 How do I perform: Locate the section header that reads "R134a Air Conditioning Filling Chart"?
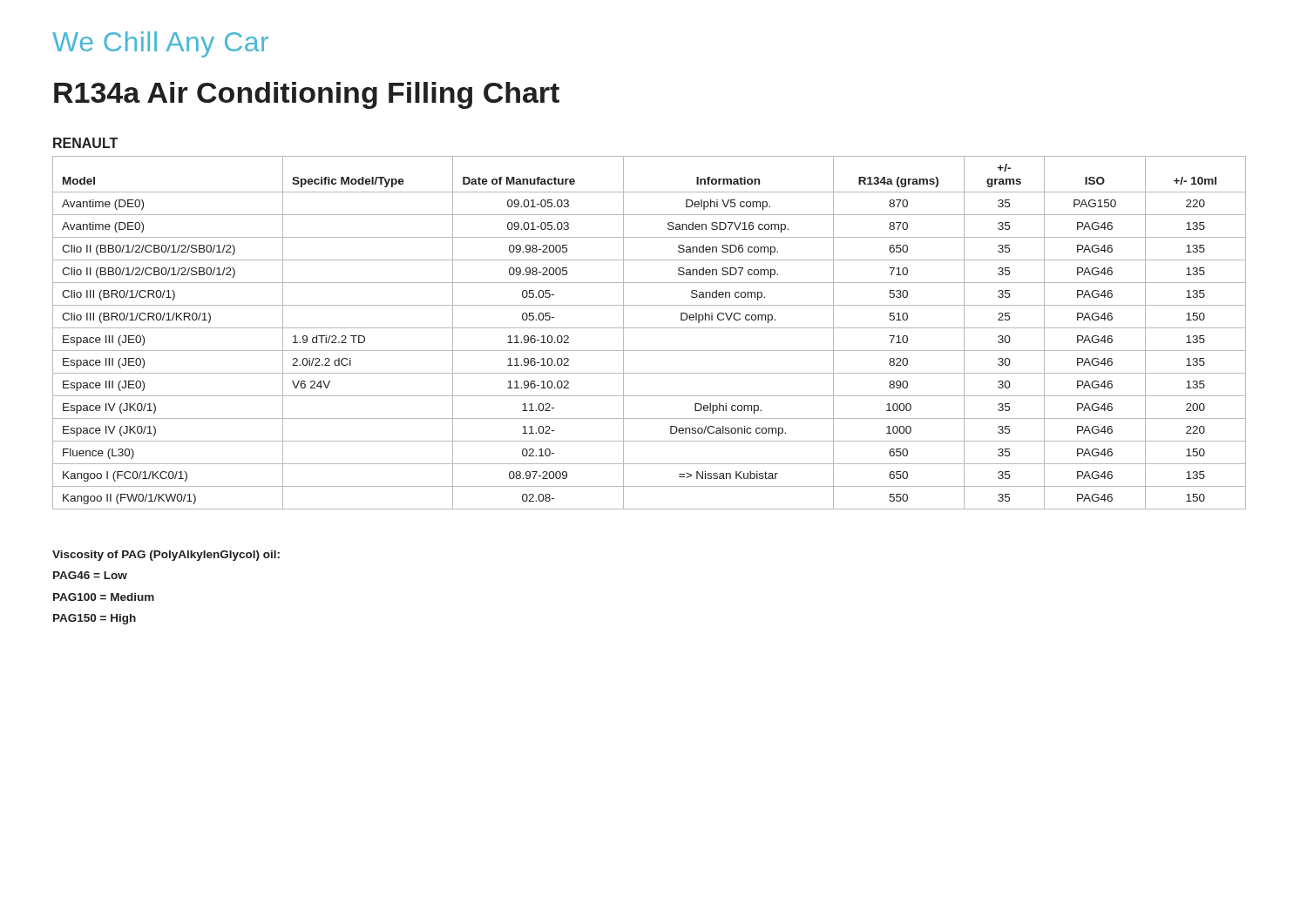(x=307, y=95)
